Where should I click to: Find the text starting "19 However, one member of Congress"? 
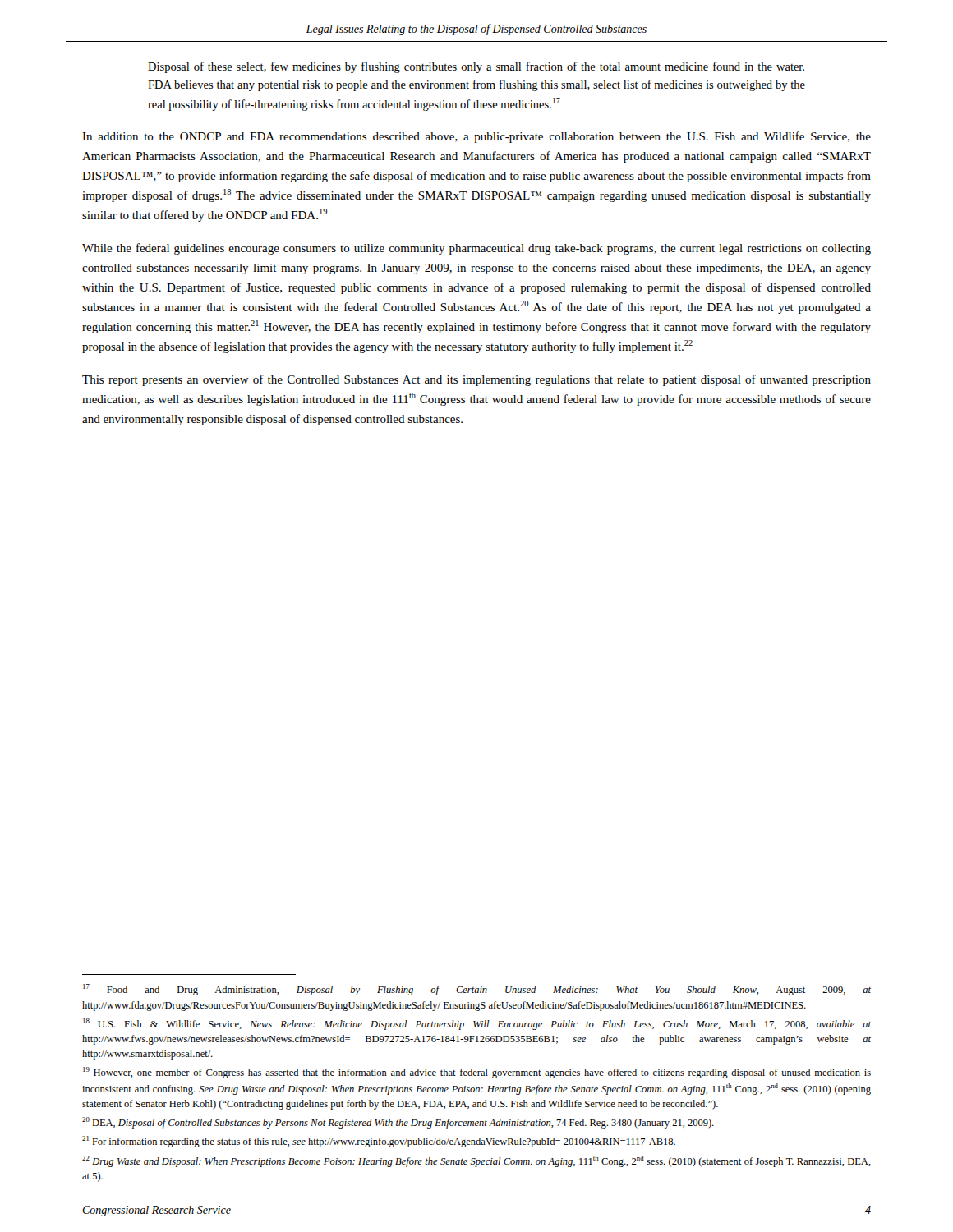click(x=476, y=1088)
